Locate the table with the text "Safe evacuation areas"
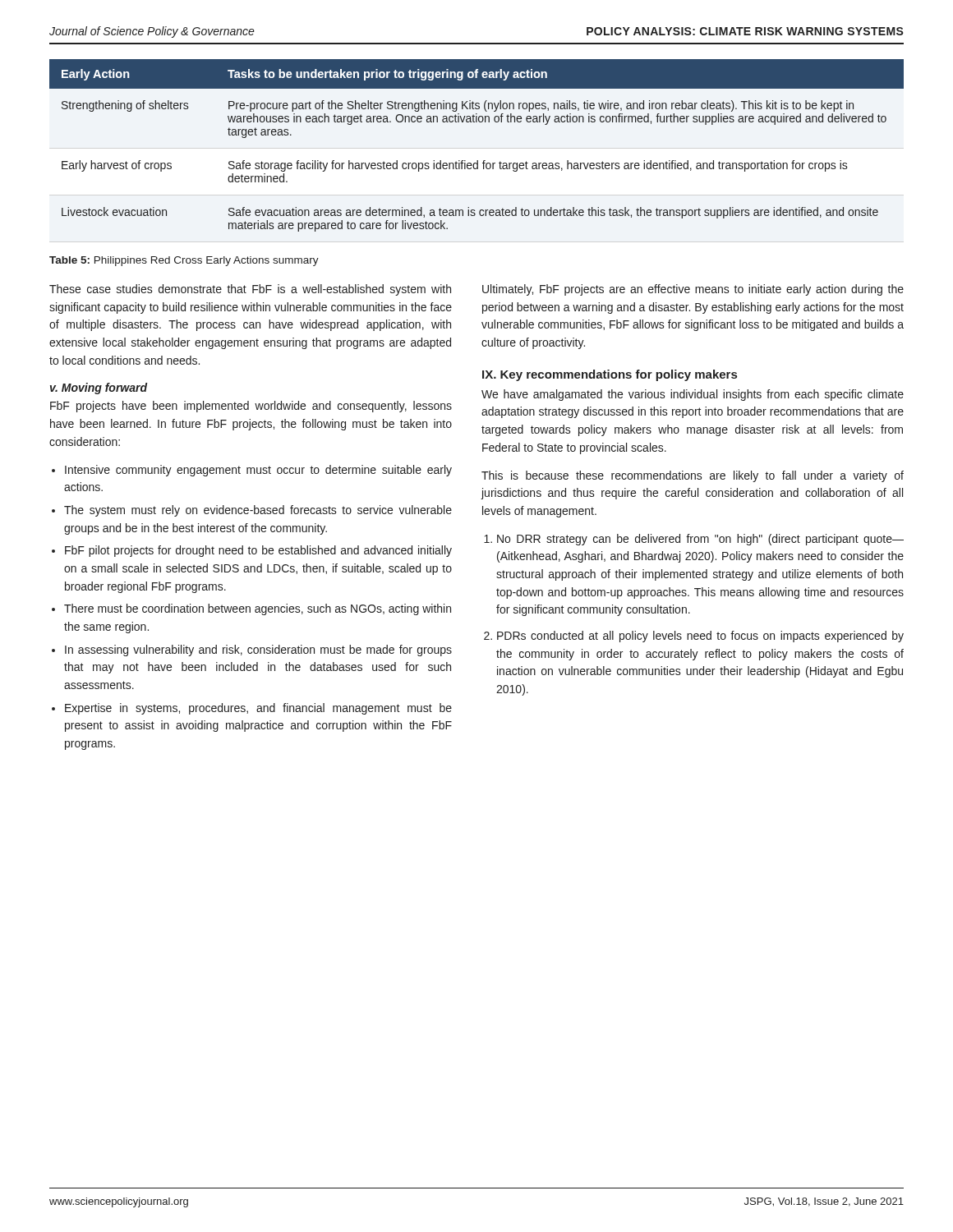The height and width of the screenshot is (1232, 953). pyautogui.click(x=476, y=151)
